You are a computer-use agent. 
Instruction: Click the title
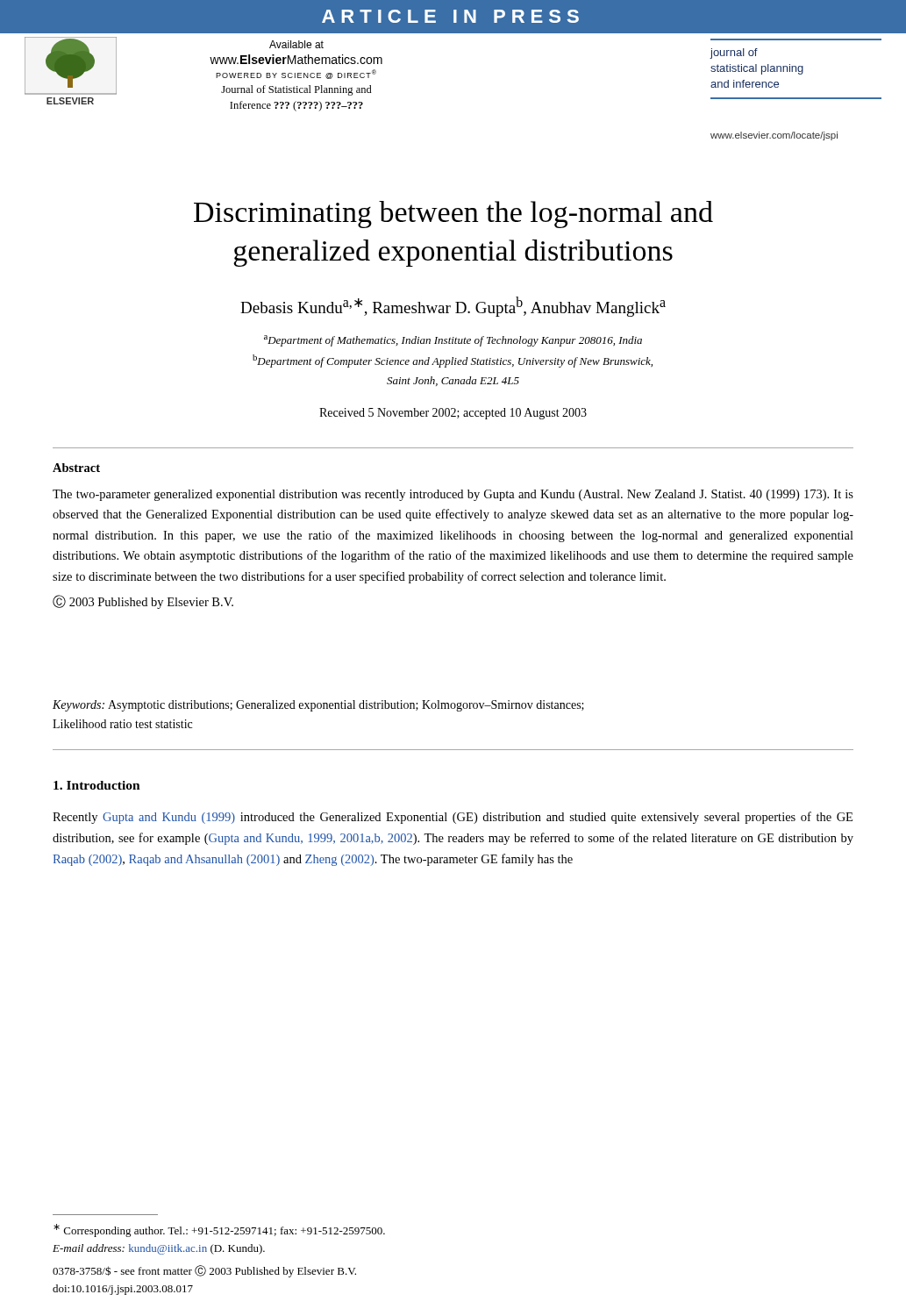tap(453, 232)
